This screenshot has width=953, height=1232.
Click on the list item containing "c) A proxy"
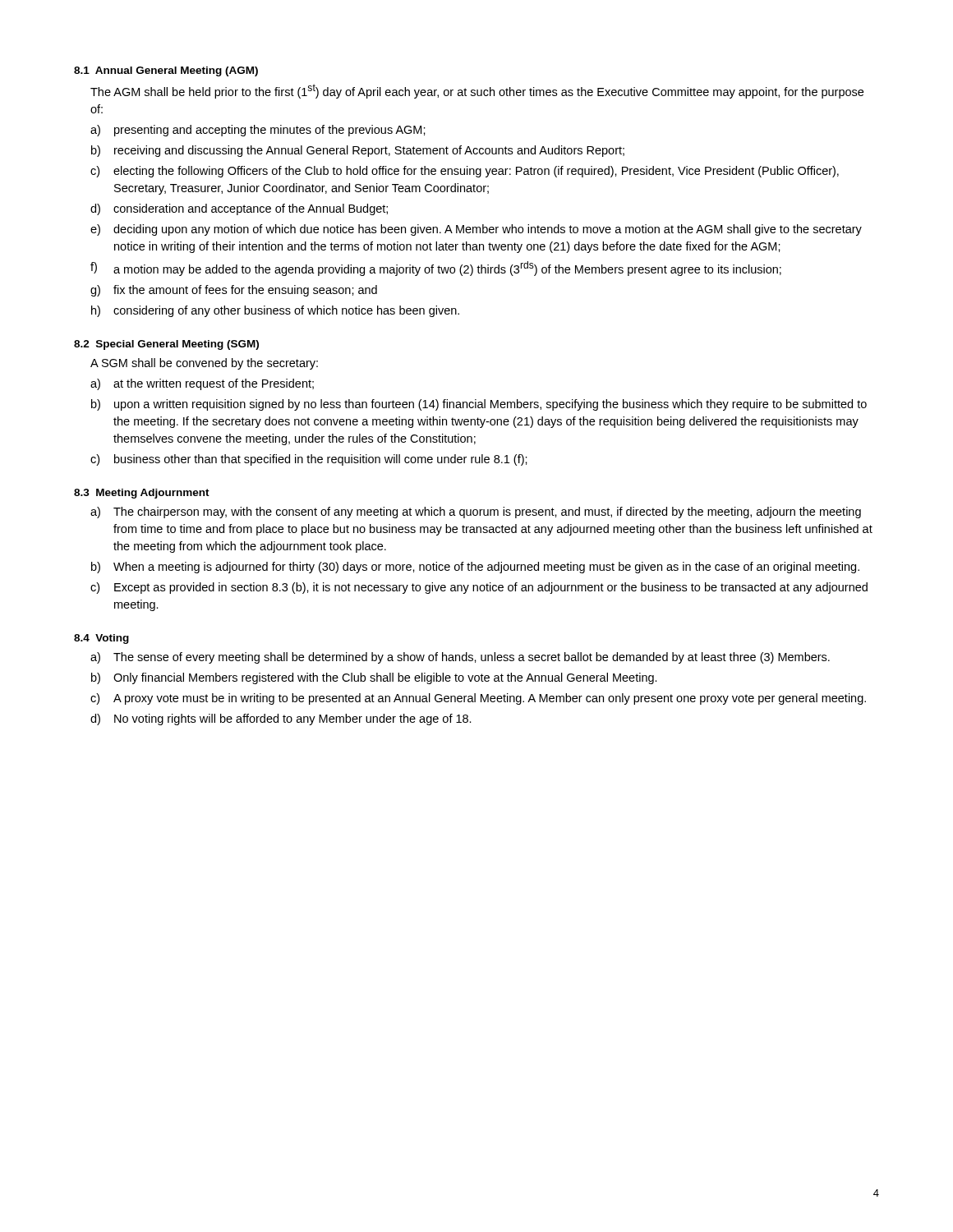tap(485, 699)
